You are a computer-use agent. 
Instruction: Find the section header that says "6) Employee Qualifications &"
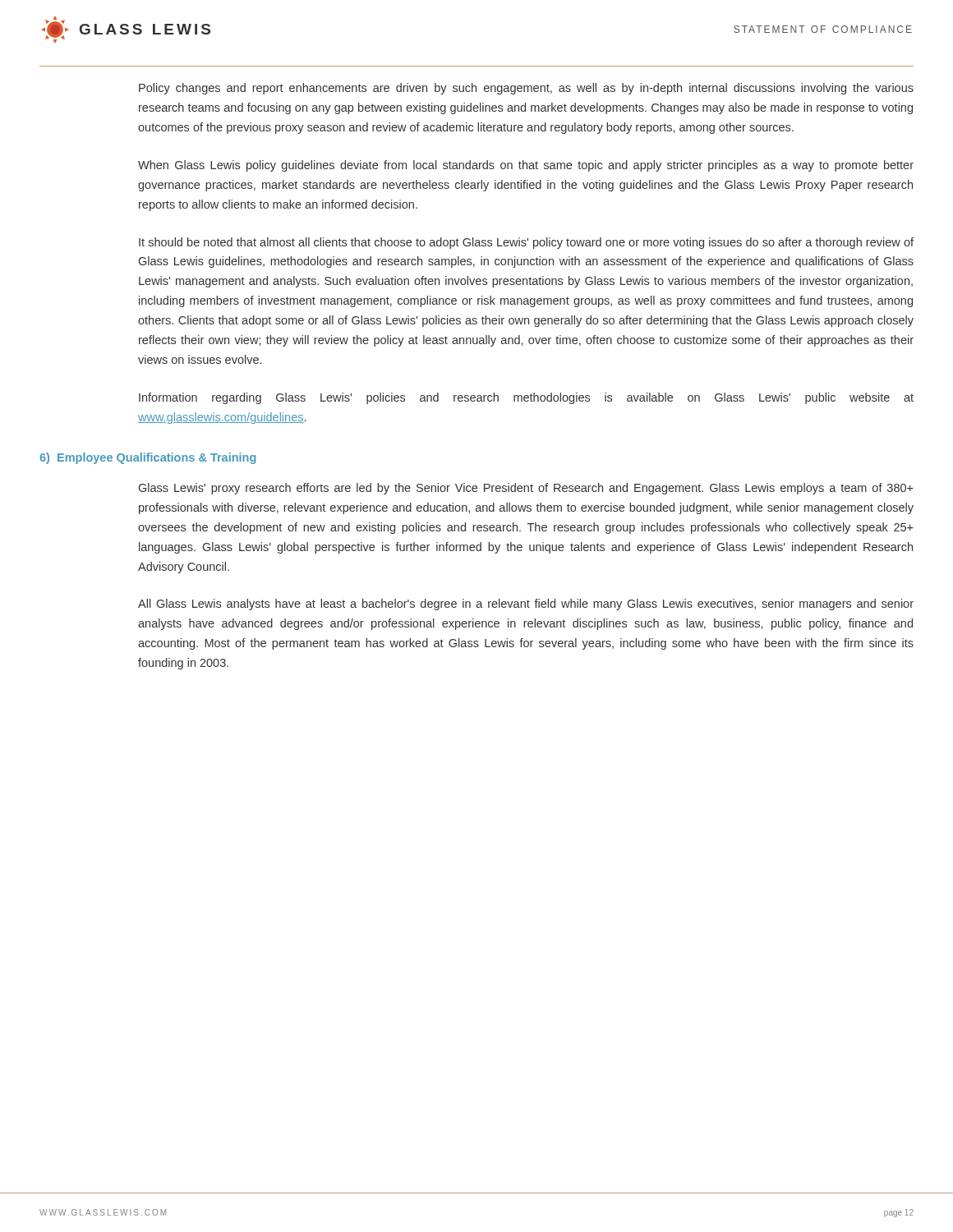148,457
